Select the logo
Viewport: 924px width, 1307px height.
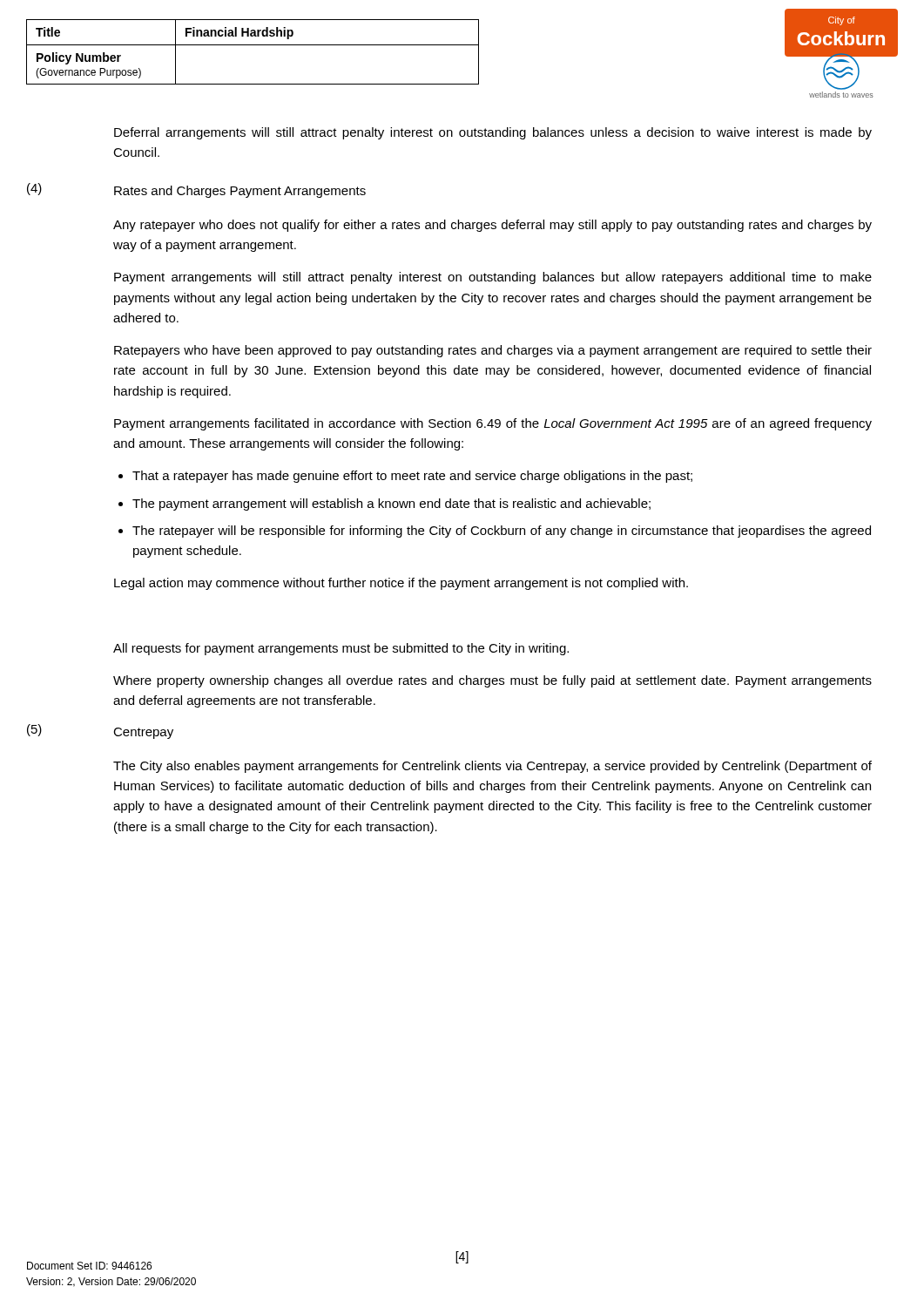pos(841,56)
